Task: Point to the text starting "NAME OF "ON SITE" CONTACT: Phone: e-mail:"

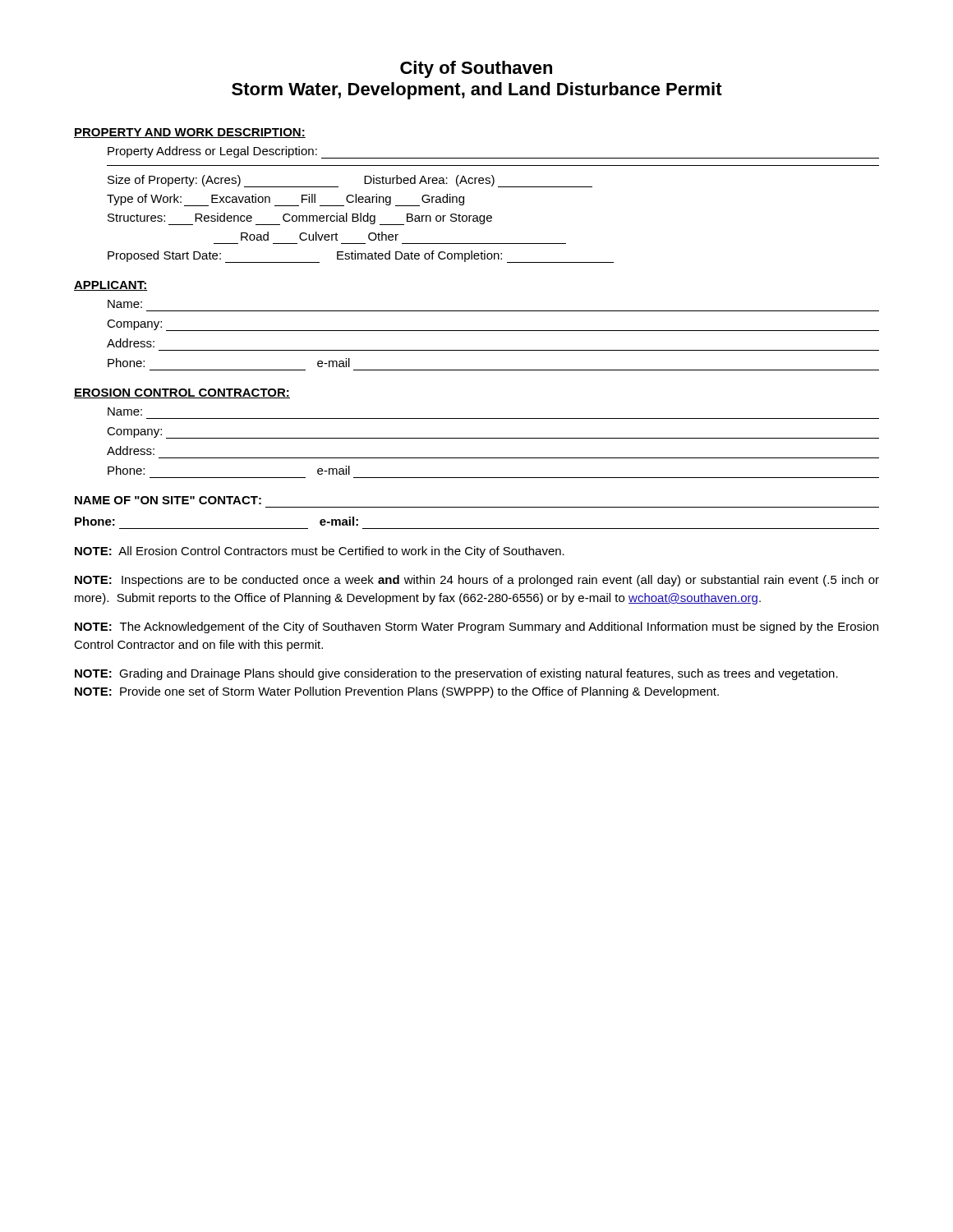Action: (x=476, y=511)
